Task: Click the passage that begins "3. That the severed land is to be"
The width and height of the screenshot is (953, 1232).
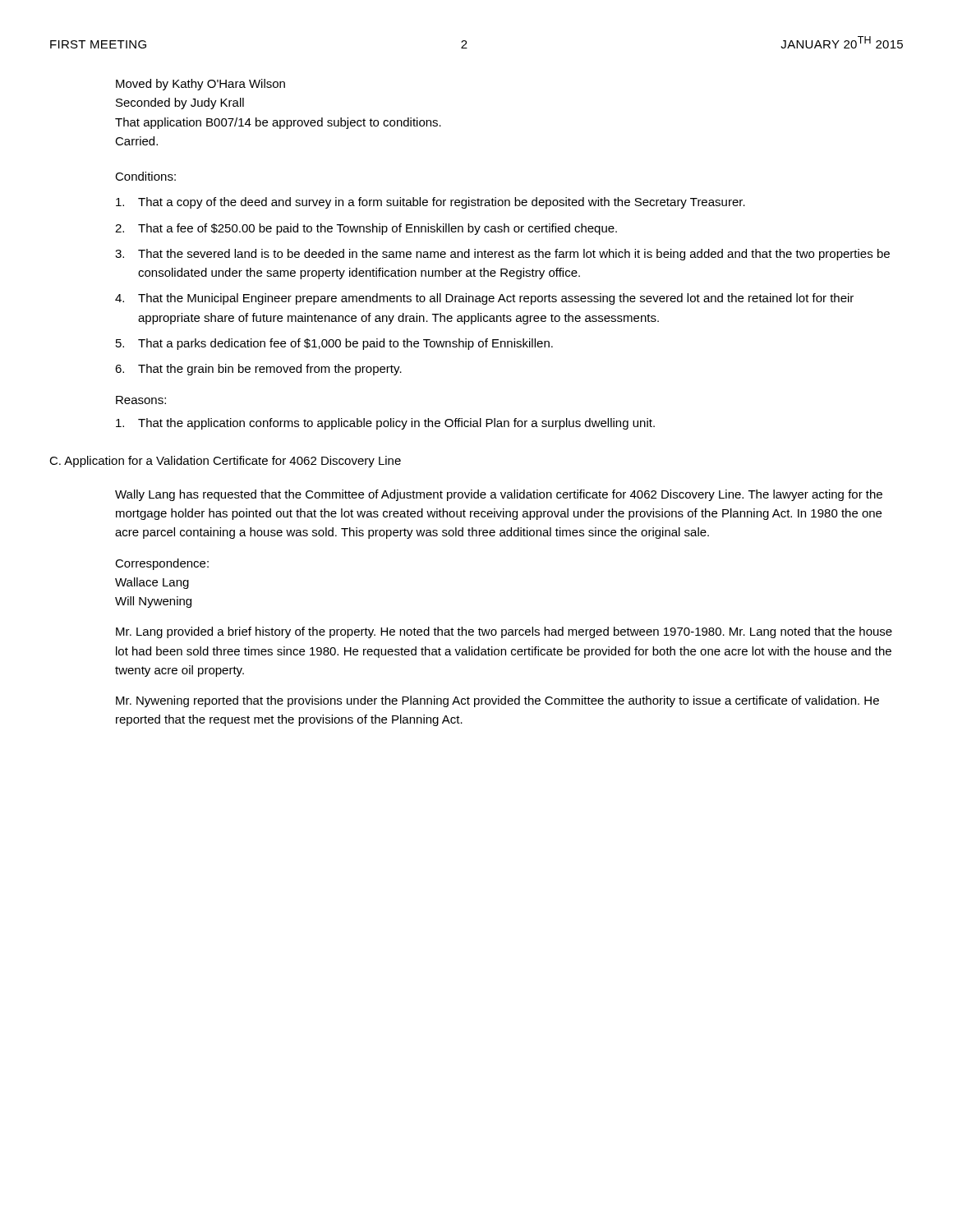Action: 509,263
